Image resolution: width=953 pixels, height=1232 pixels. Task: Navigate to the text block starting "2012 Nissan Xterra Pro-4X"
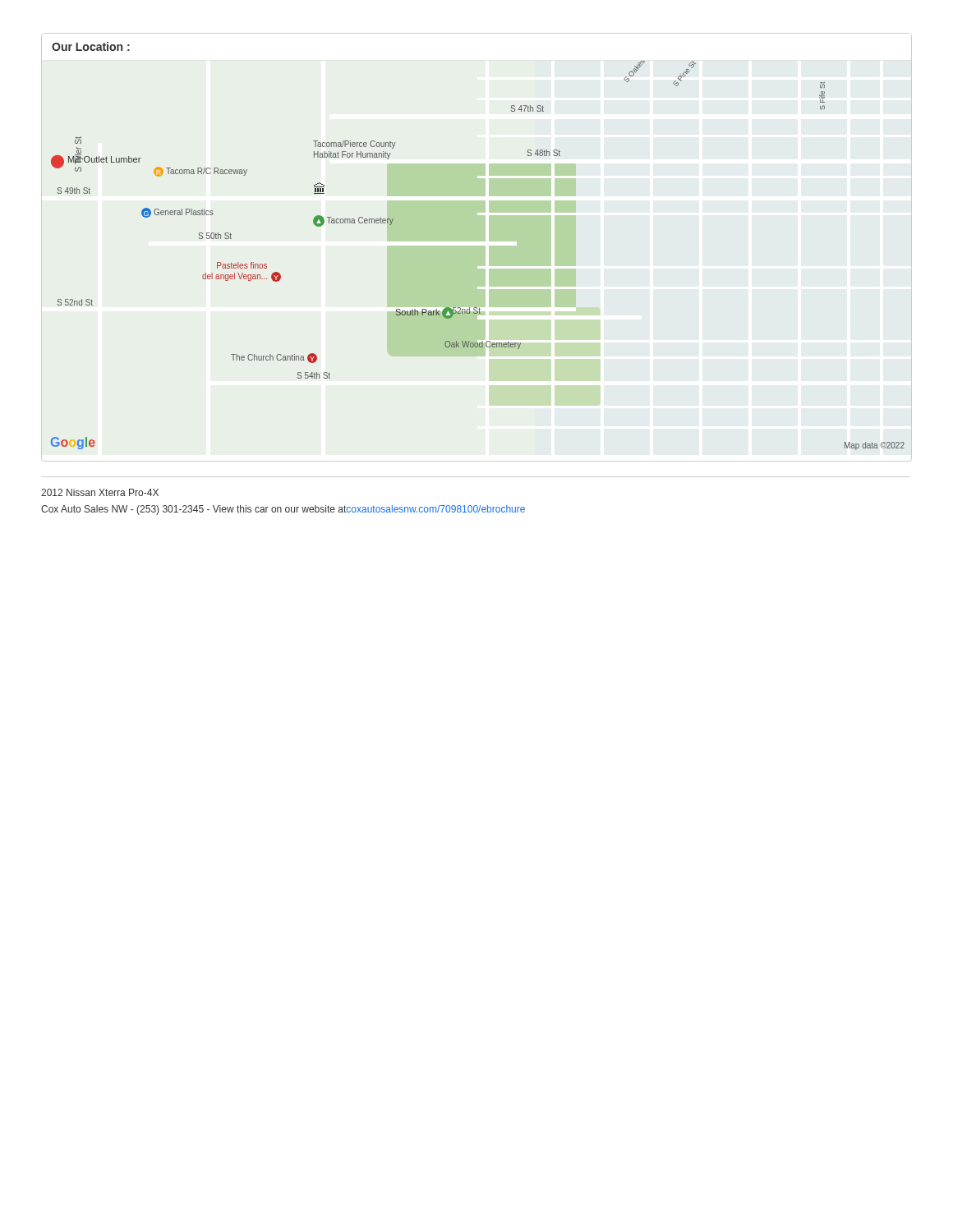[x=100, y=493]
